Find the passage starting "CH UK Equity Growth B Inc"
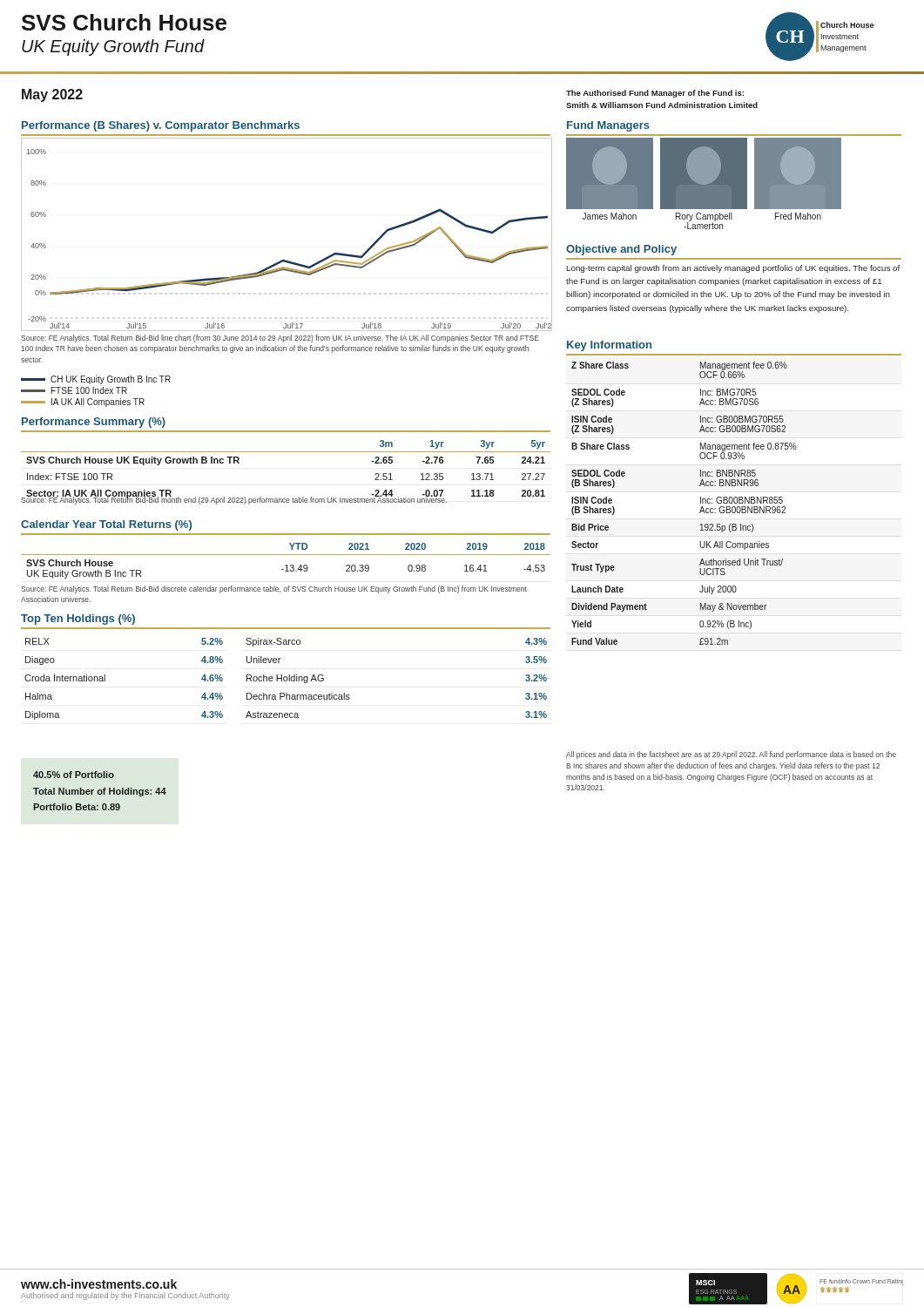Image resolution: width=924 pixels, height=1307 pixels. pos(96,391)
